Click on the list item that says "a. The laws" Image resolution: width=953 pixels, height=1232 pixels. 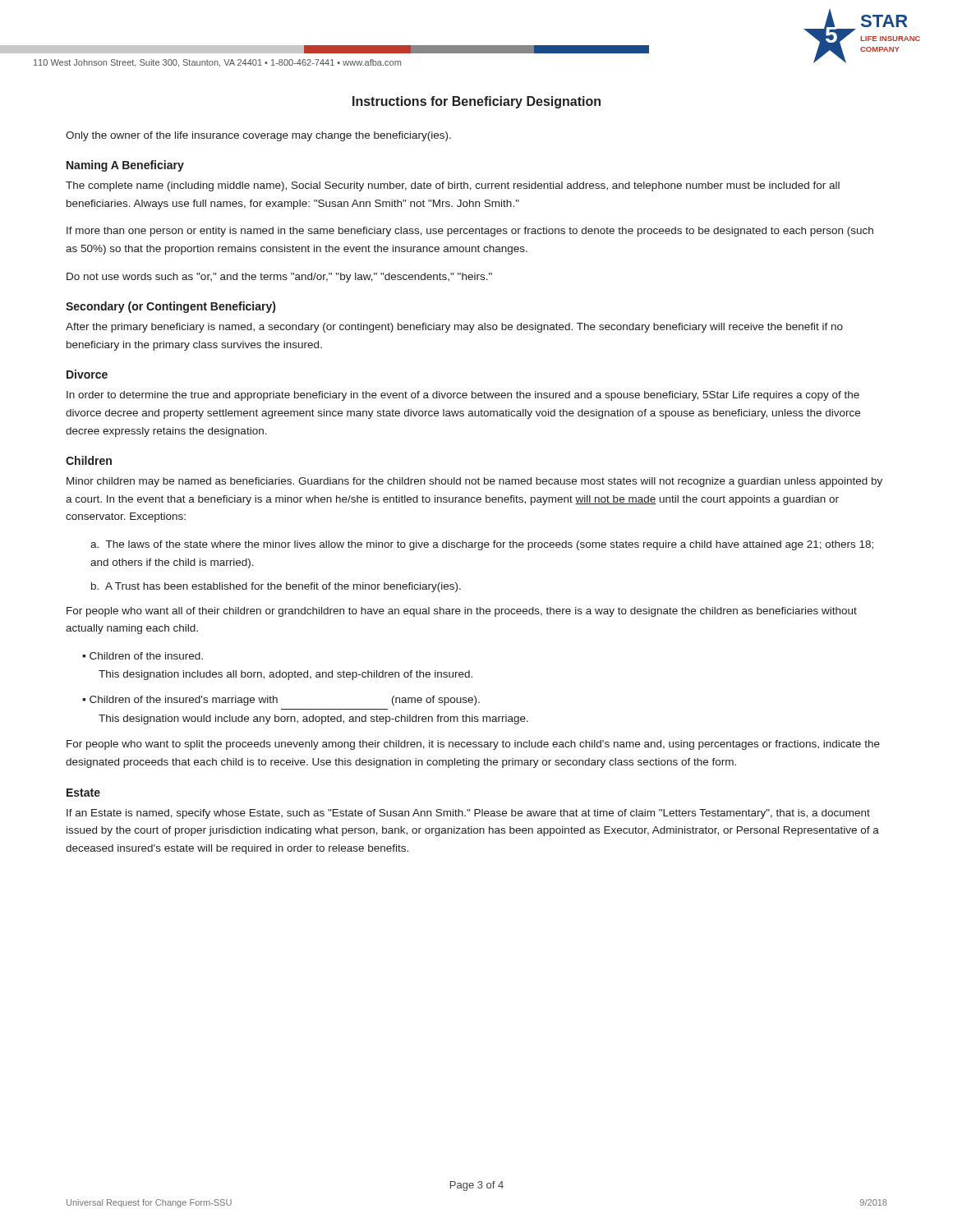pos(482,553)
